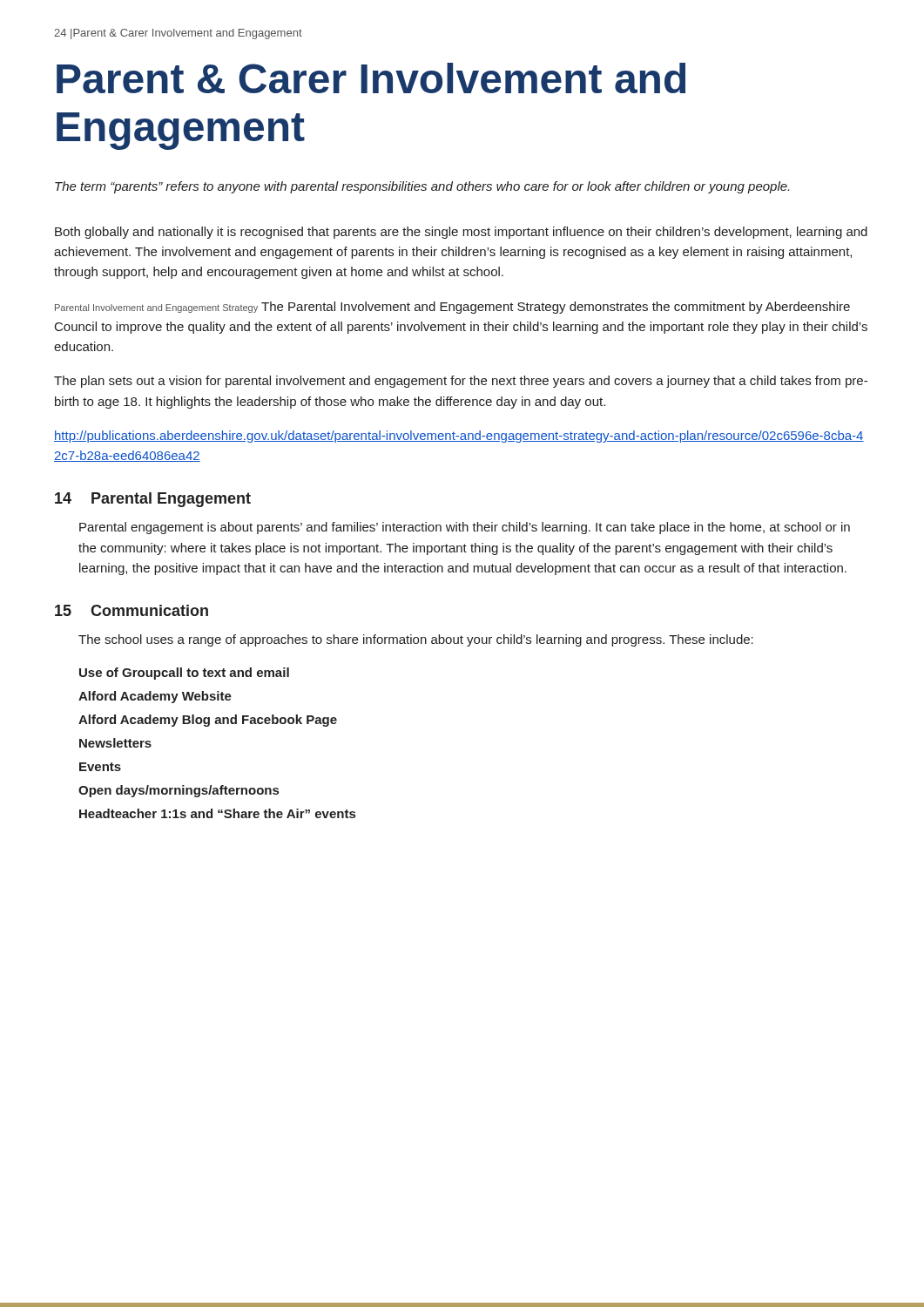
Task: Select the section header that reads "15 Communication"
Action: 131,611
